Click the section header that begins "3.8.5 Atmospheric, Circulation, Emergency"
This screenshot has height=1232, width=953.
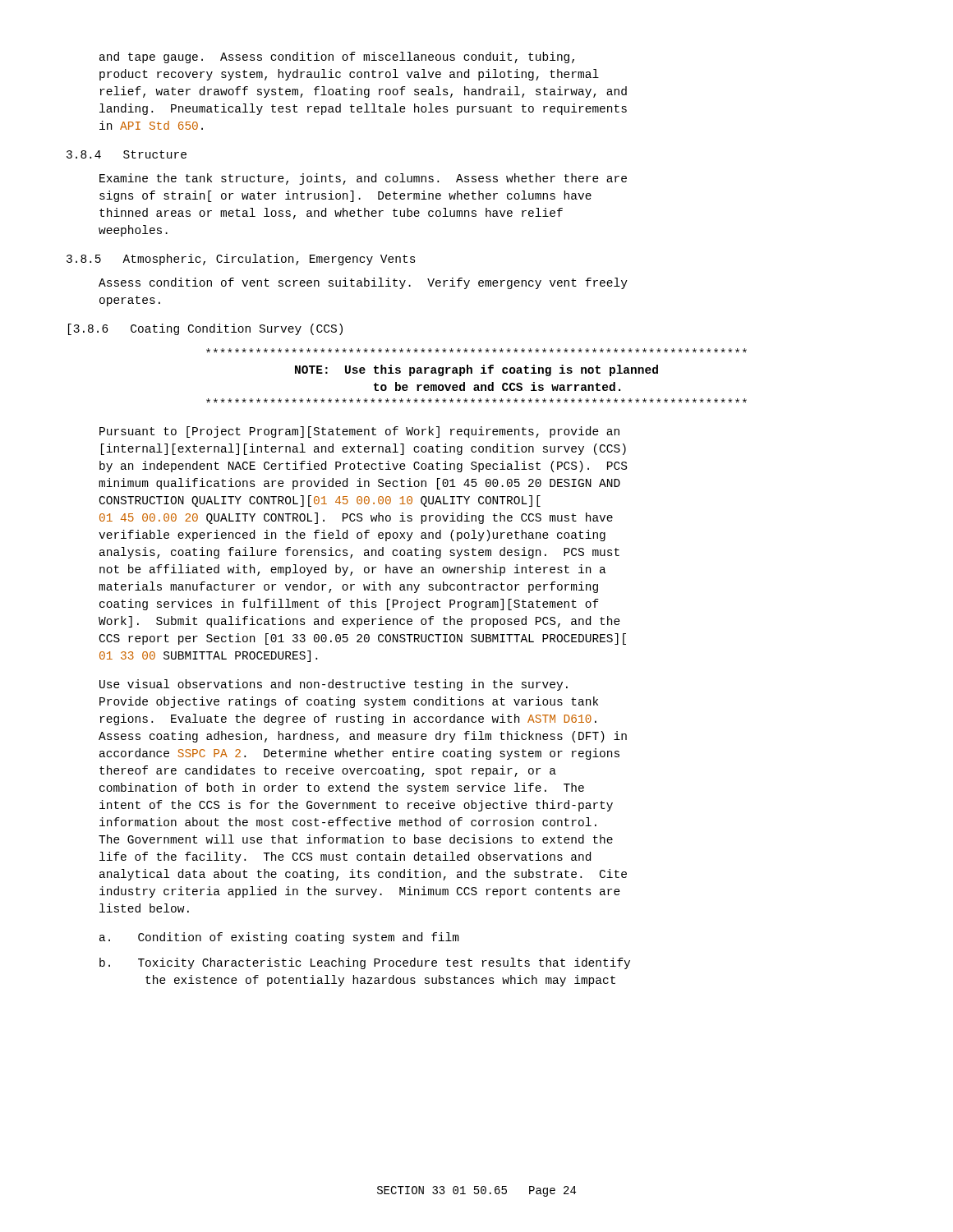tap(241, 260)
